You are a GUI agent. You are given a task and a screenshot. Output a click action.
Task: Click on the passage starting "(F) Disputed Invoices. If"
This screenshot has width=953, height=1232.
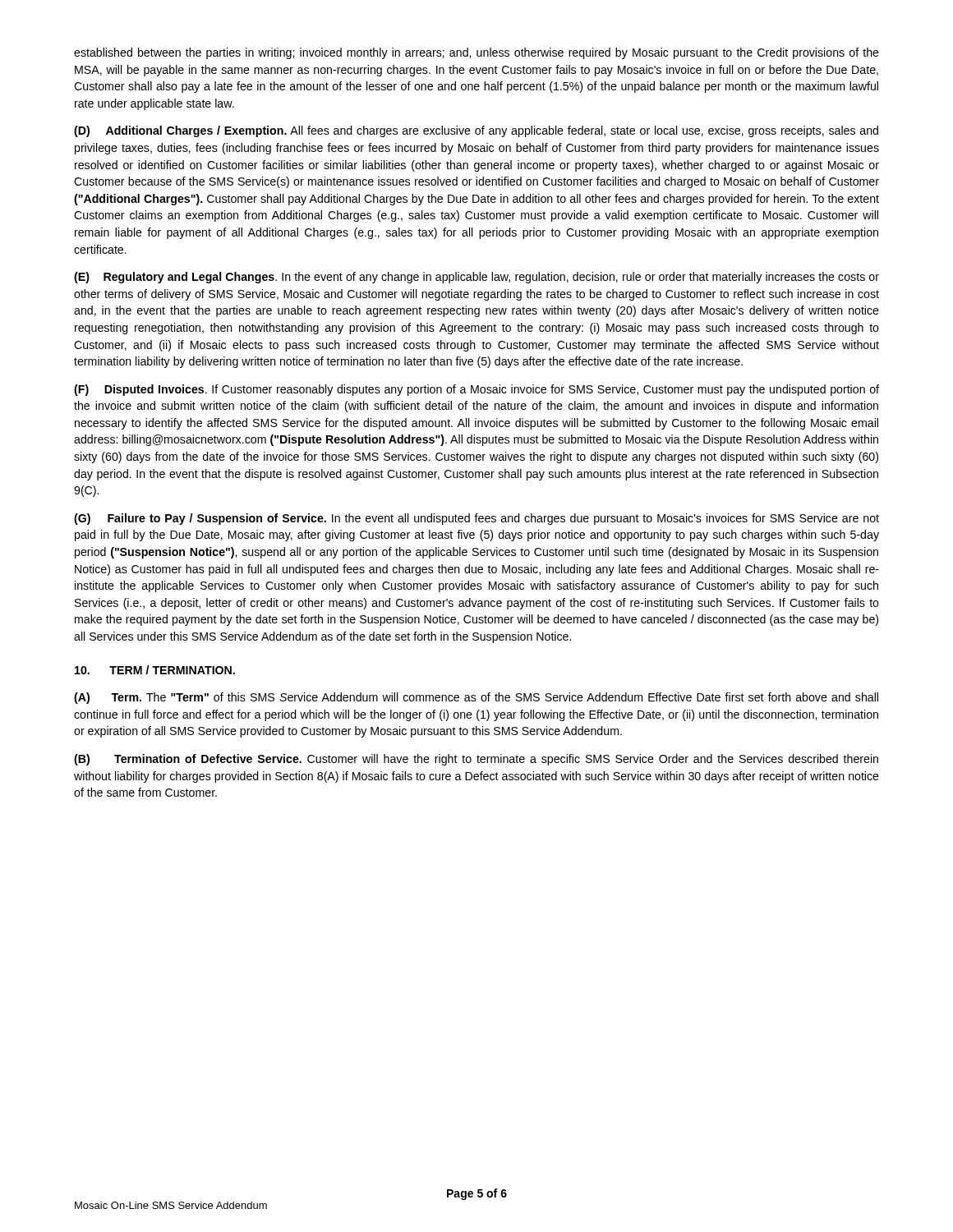[x=476, y=440]
